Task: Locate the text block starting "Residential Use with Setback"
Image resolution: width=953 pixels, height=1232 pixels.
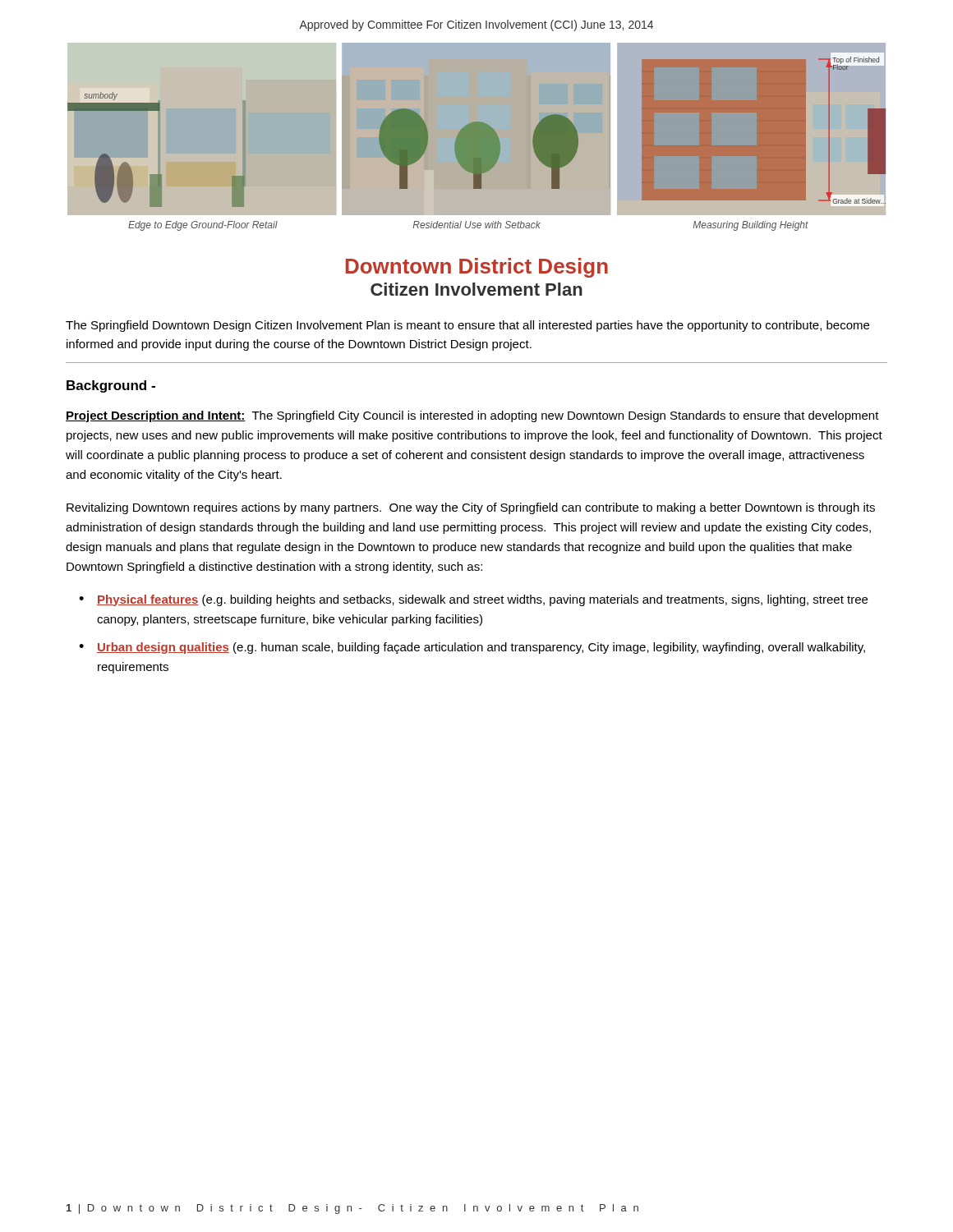Action: pyautogui.click(x=476, y=225)
